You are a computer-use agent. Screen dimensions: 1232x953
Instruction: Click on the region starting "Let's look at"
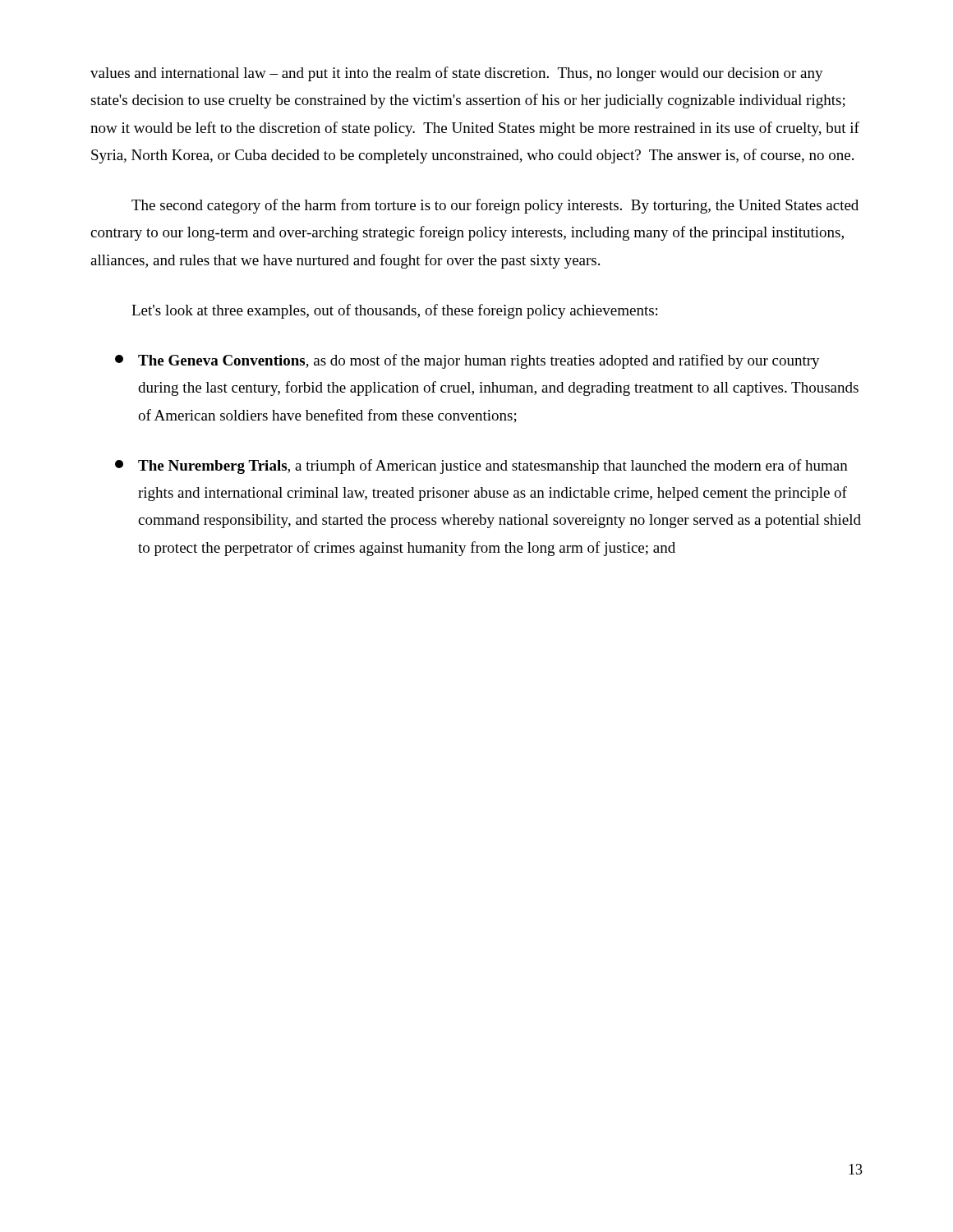click(476, 310)
